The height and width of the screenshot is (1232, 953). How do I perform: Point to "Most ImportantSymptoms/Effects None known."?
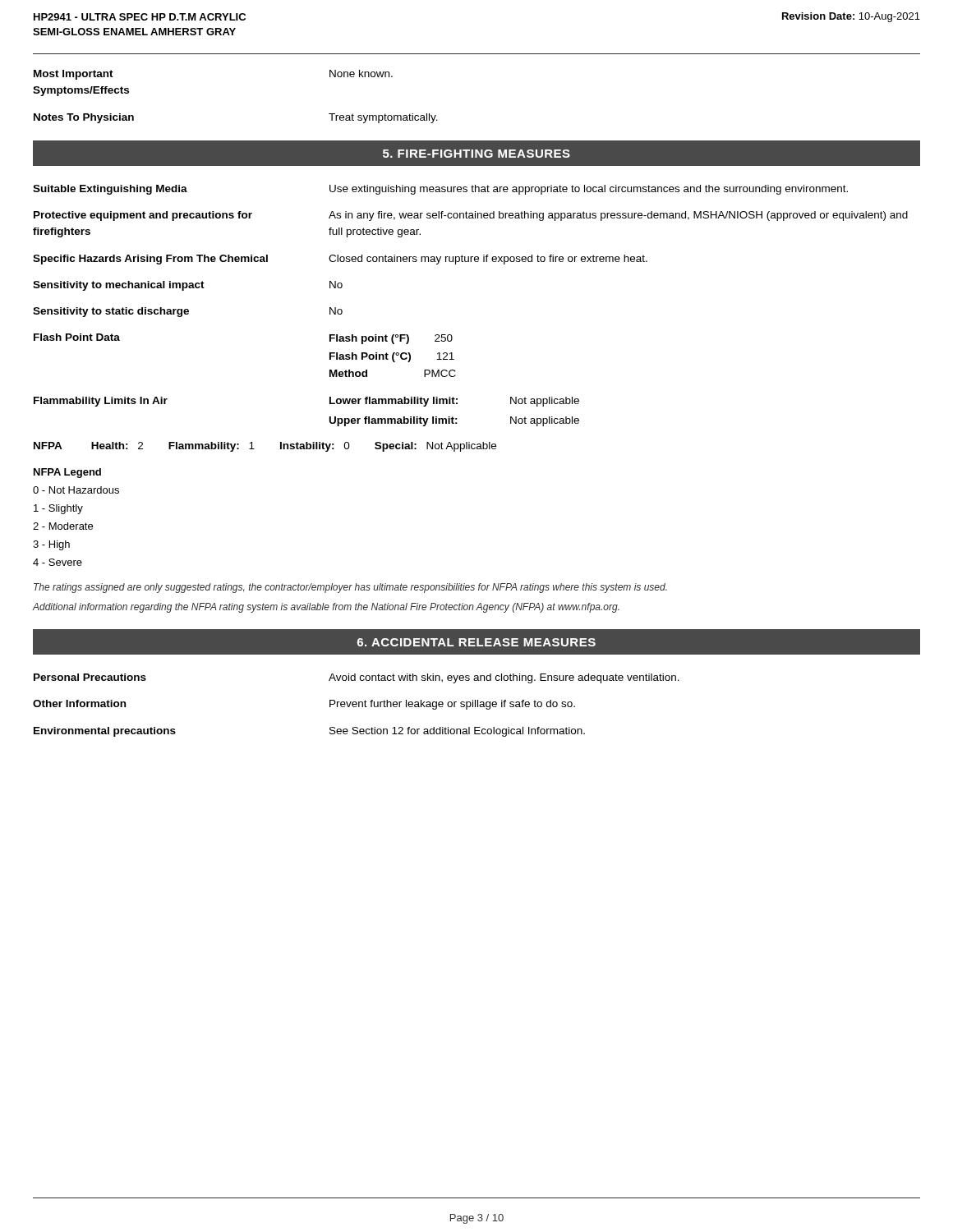point(69,74)
